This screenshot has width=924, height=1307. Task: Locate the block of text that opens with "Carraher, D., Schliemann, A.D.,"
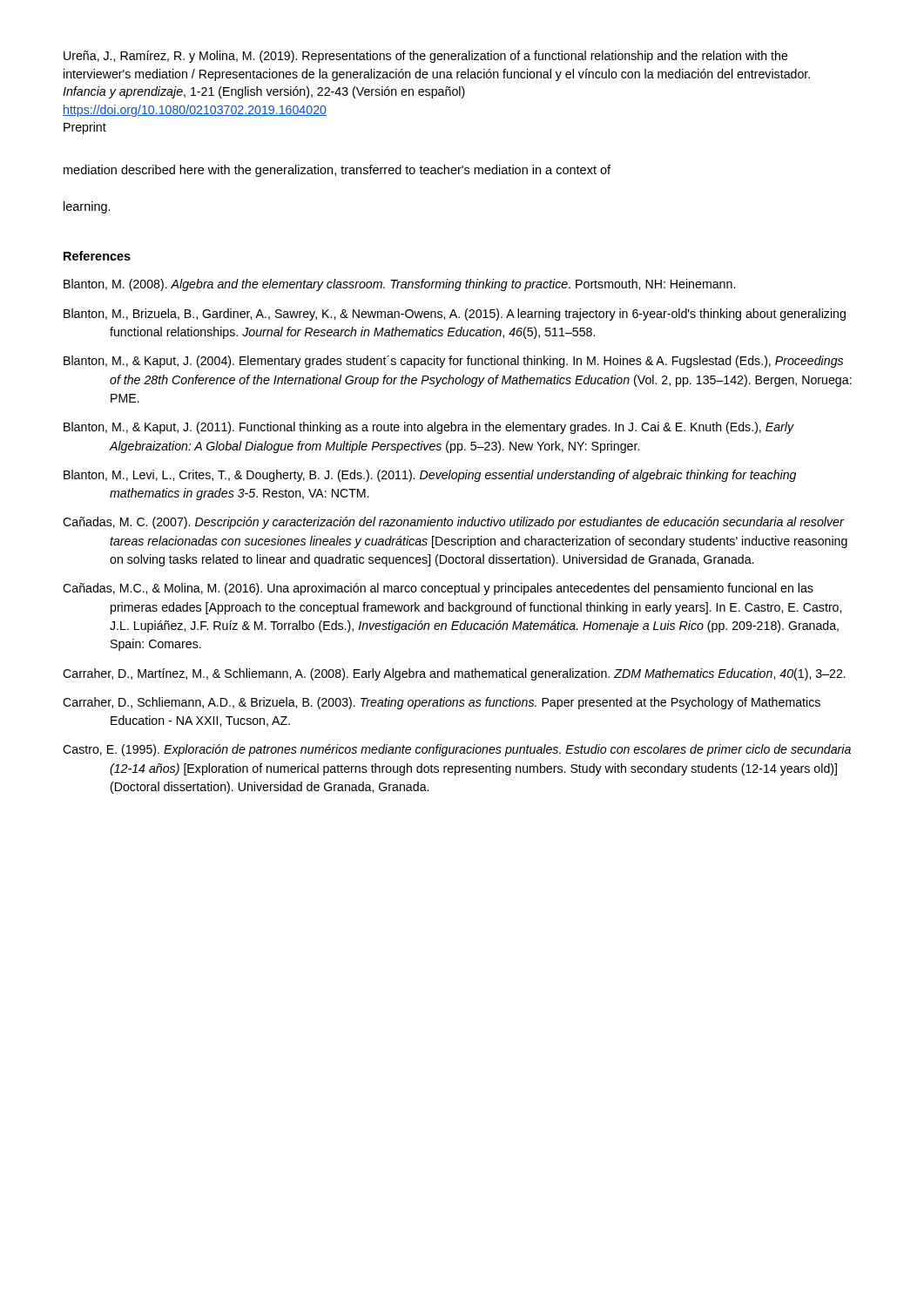[x=442, y=711]
